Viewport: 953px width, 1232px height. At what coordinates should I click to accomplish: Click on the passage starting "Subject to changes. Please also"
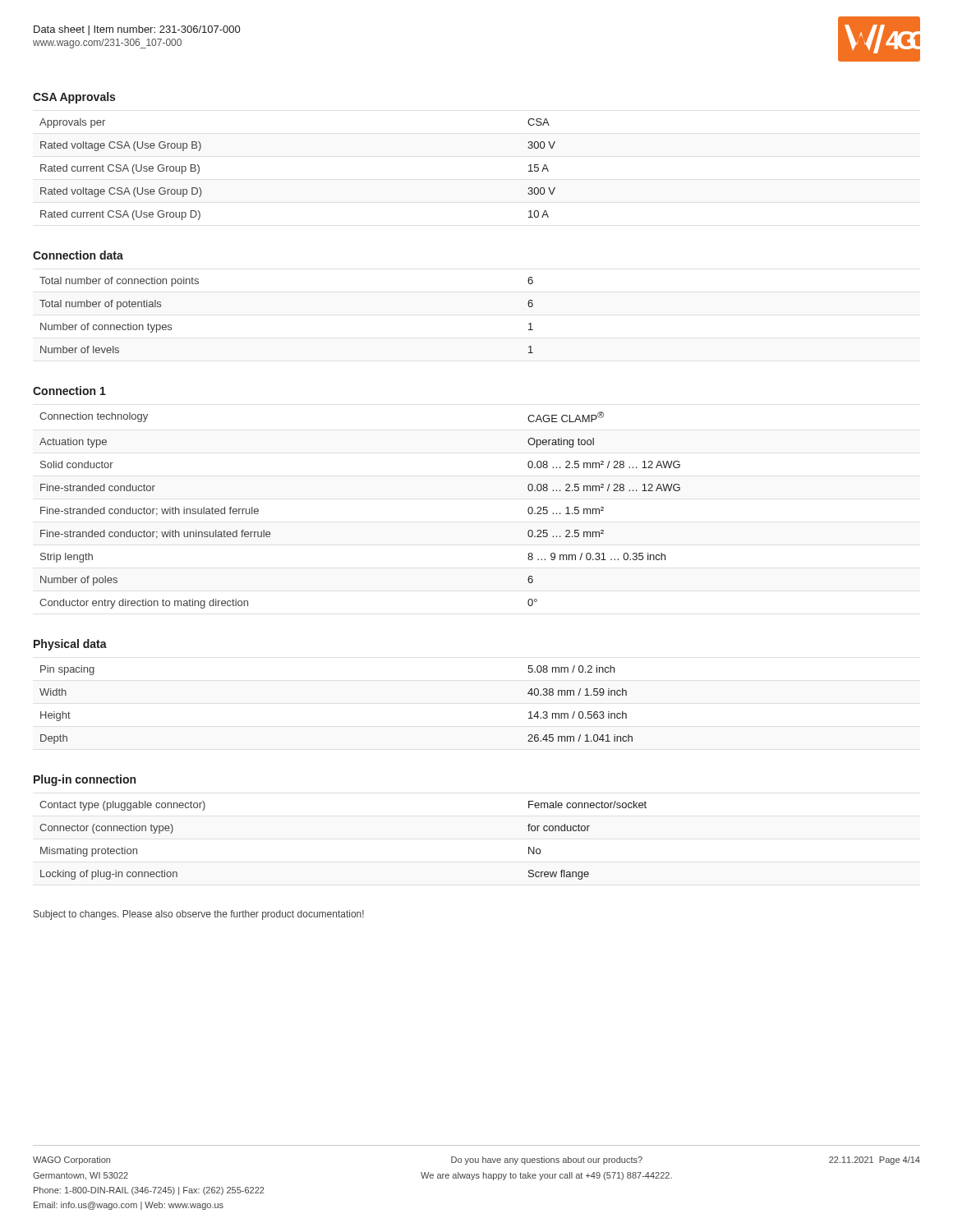(199, 914)
